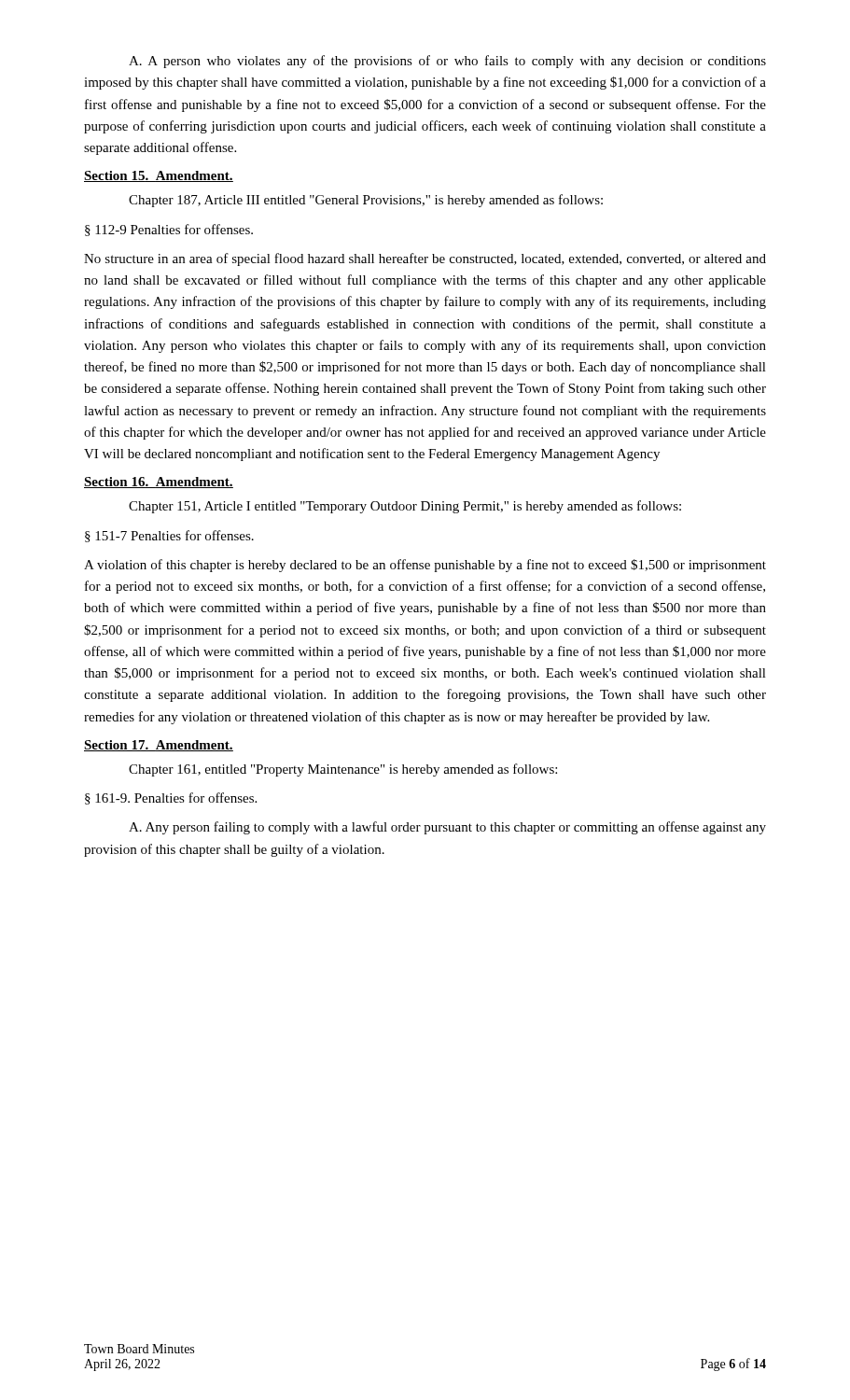Click on the passage starting "§ 151-7 Penalties for offenses."
Screen dimensions: 1400x850
coord(169,535)
